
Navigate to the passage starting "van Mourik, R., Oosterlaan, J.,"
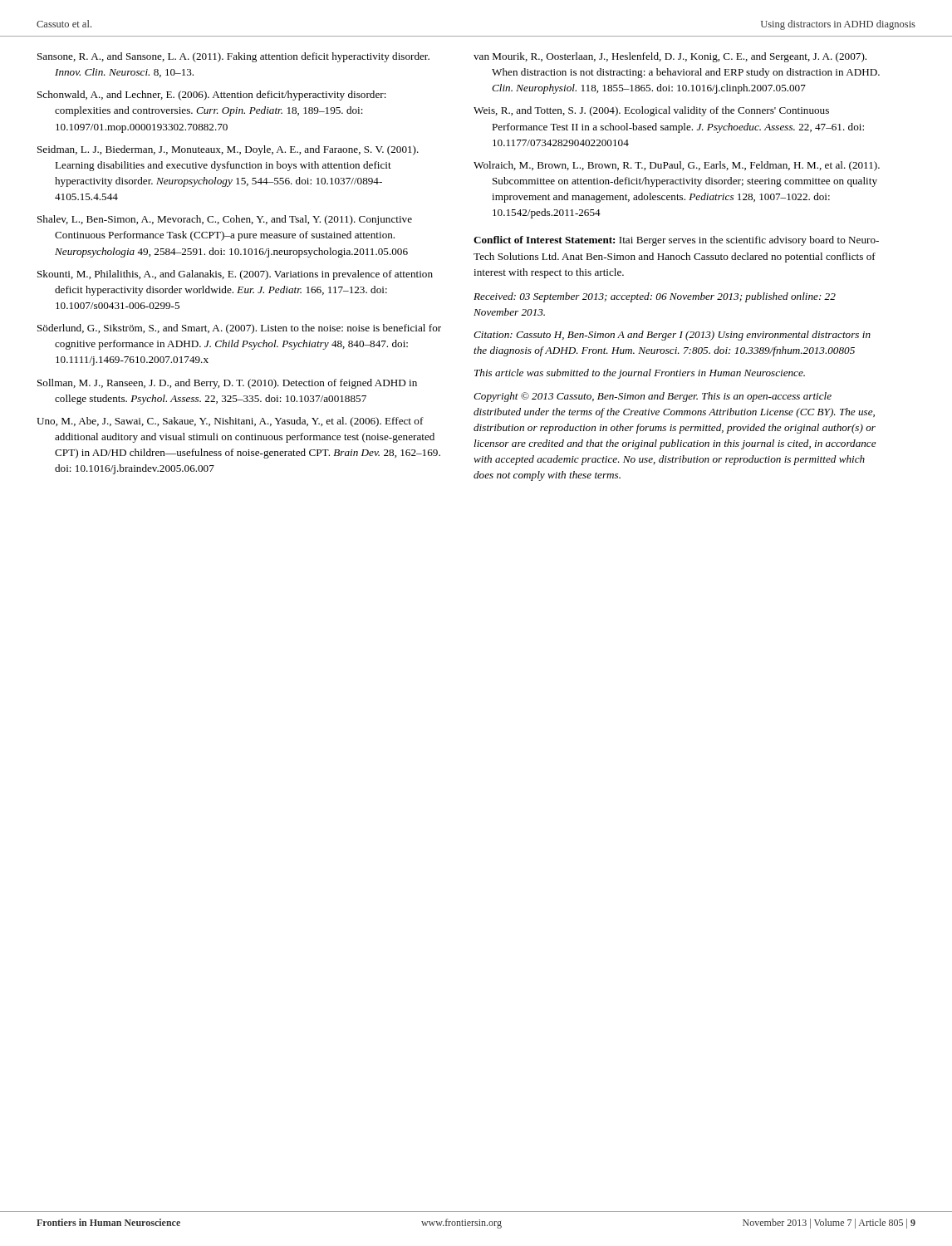click(677, 72)
